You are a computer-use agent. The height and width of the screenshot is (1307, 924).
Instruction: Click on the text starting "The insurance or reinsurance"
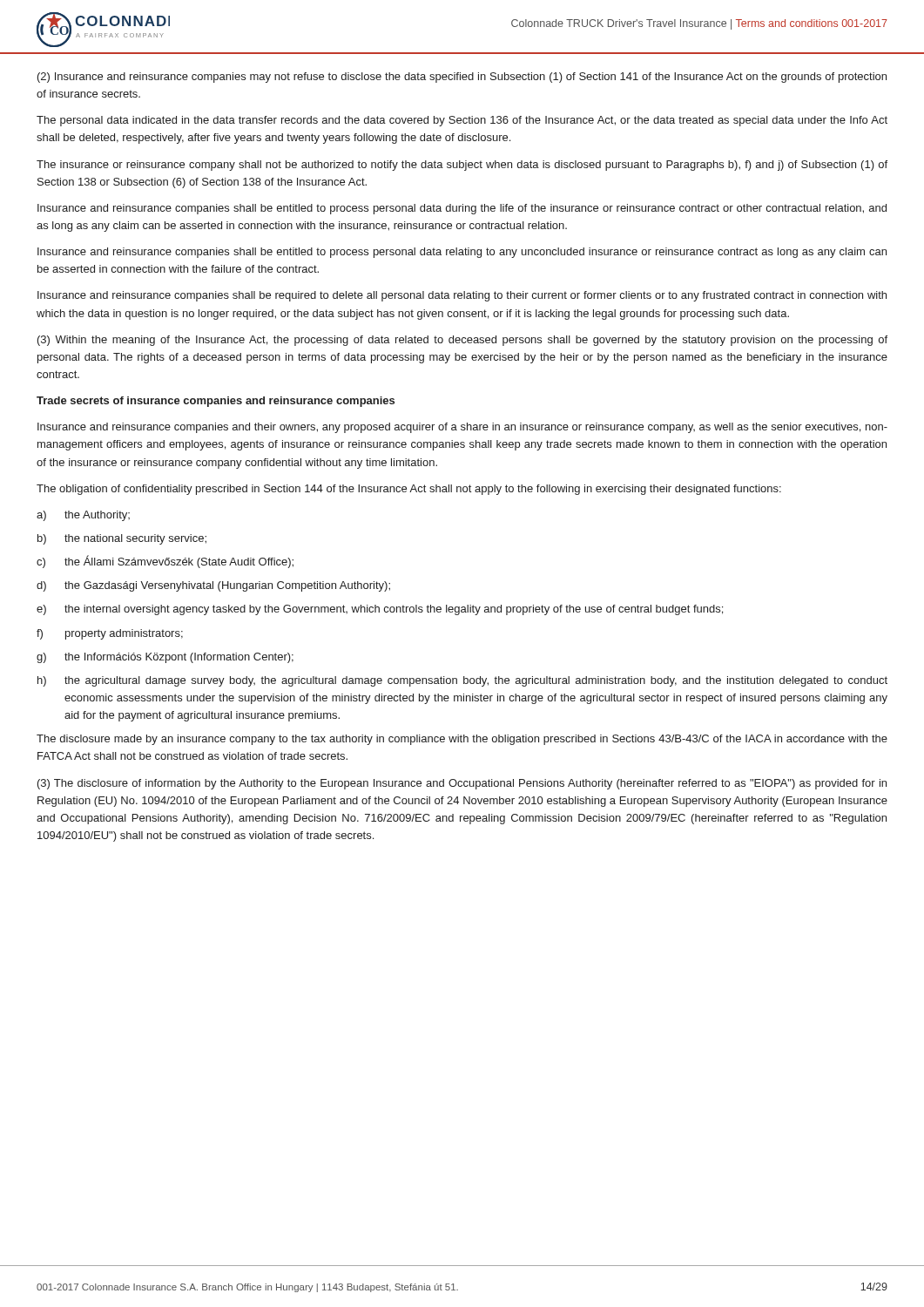tap(462, 173)
